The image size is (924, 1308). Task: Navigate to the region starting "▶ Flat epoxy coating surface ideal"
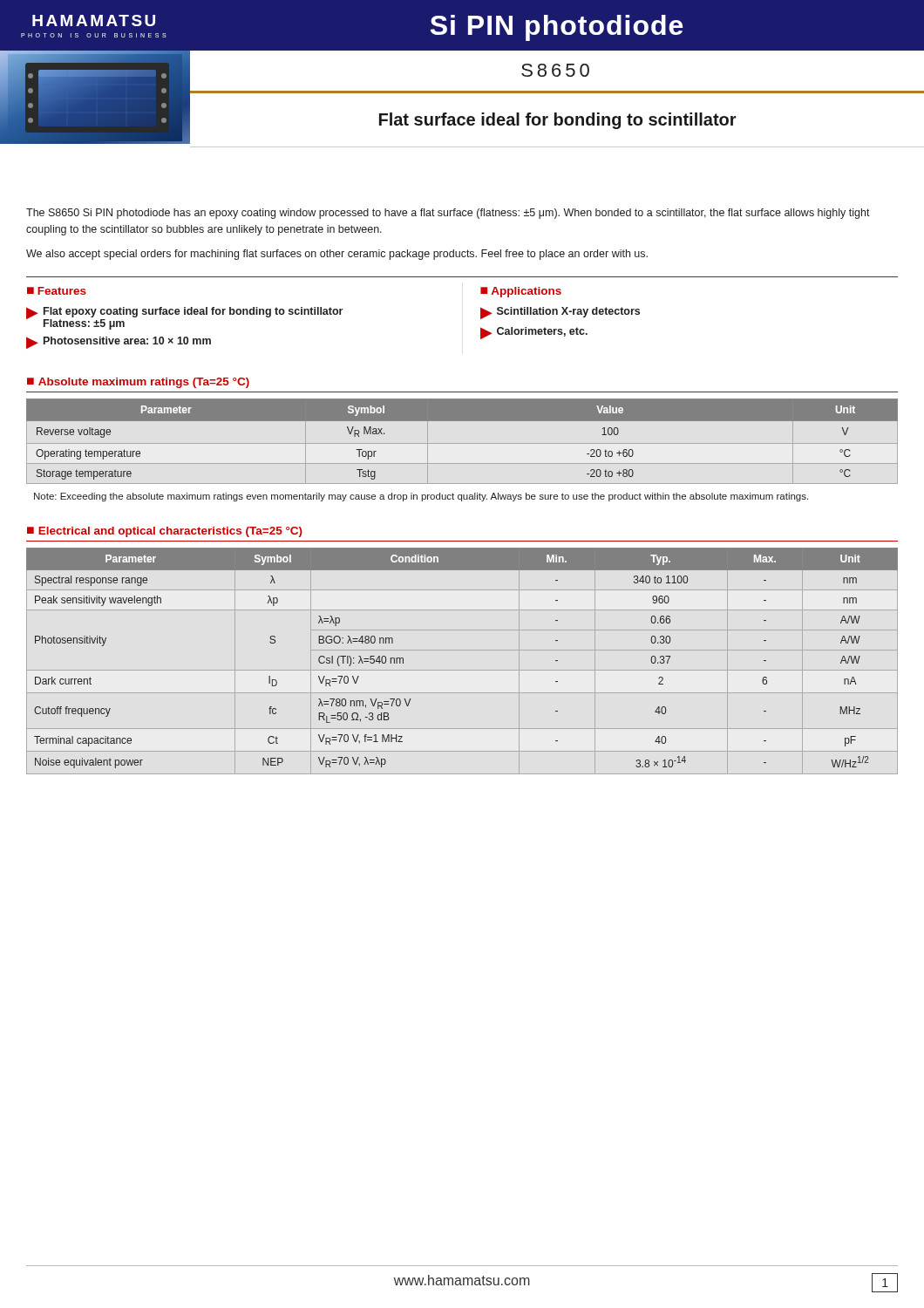[x=185, y=318]
